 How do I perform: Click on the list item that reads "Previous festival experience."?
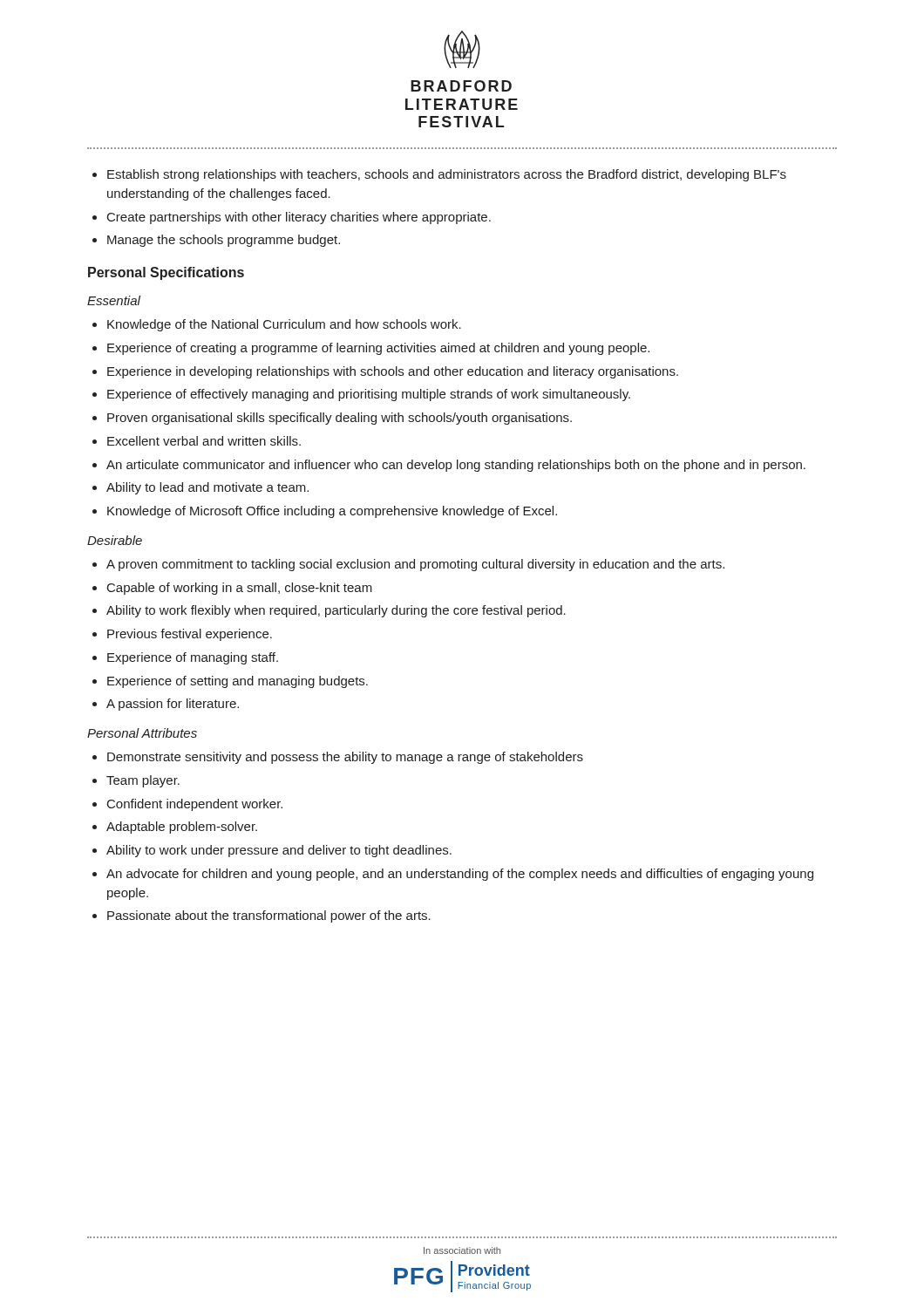pyautogui.click(x=190, y=634)
